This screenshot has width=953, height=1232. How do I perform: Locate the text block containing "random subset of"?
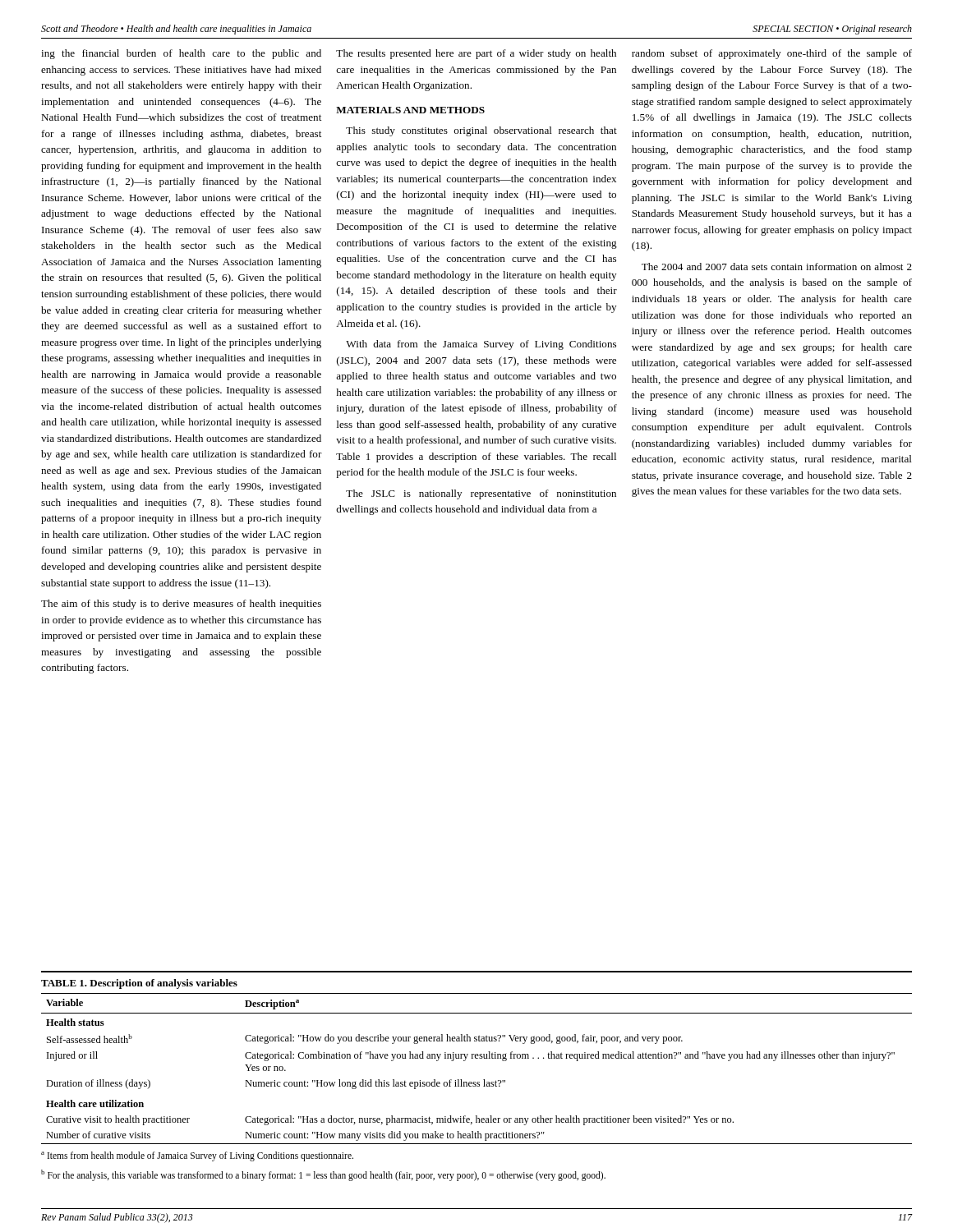772,272
